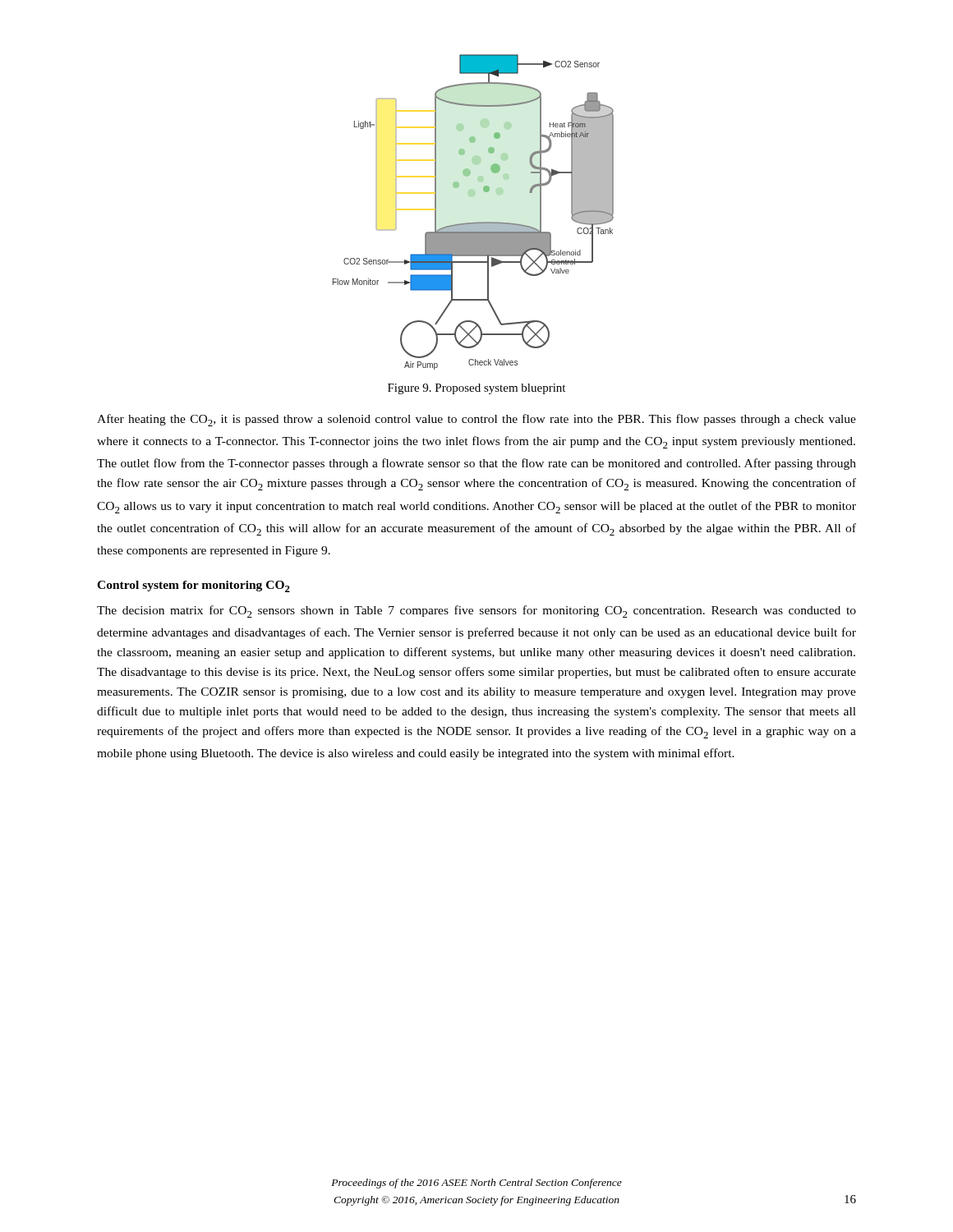The width and height of the screenshot is (953, 1232).
Task: Select the element starting "Control system for monitoring CO2"
Action: (193, 586)
